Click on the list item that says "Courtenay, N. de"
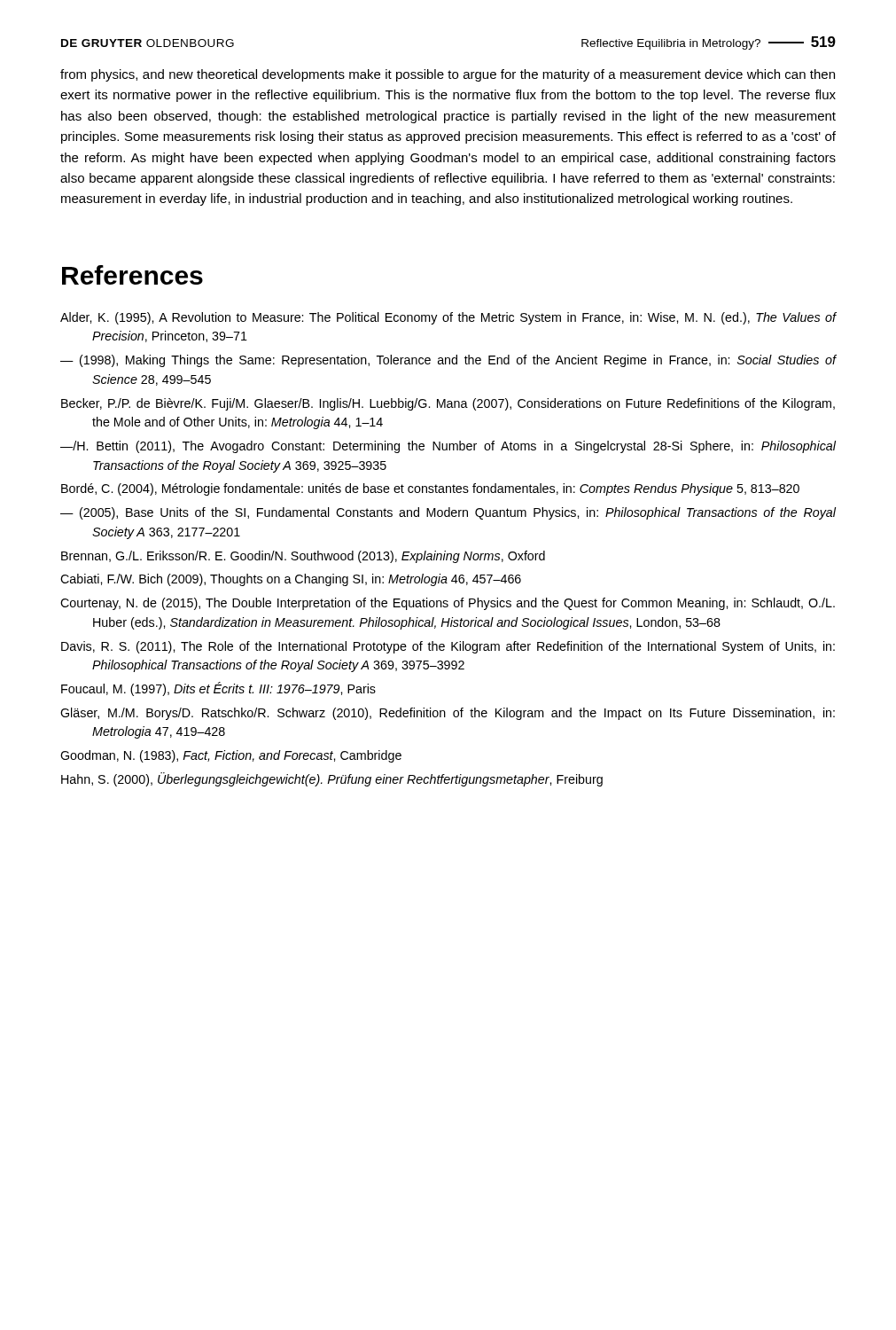This screenshot has height=1330, width=896. point(448,613)
